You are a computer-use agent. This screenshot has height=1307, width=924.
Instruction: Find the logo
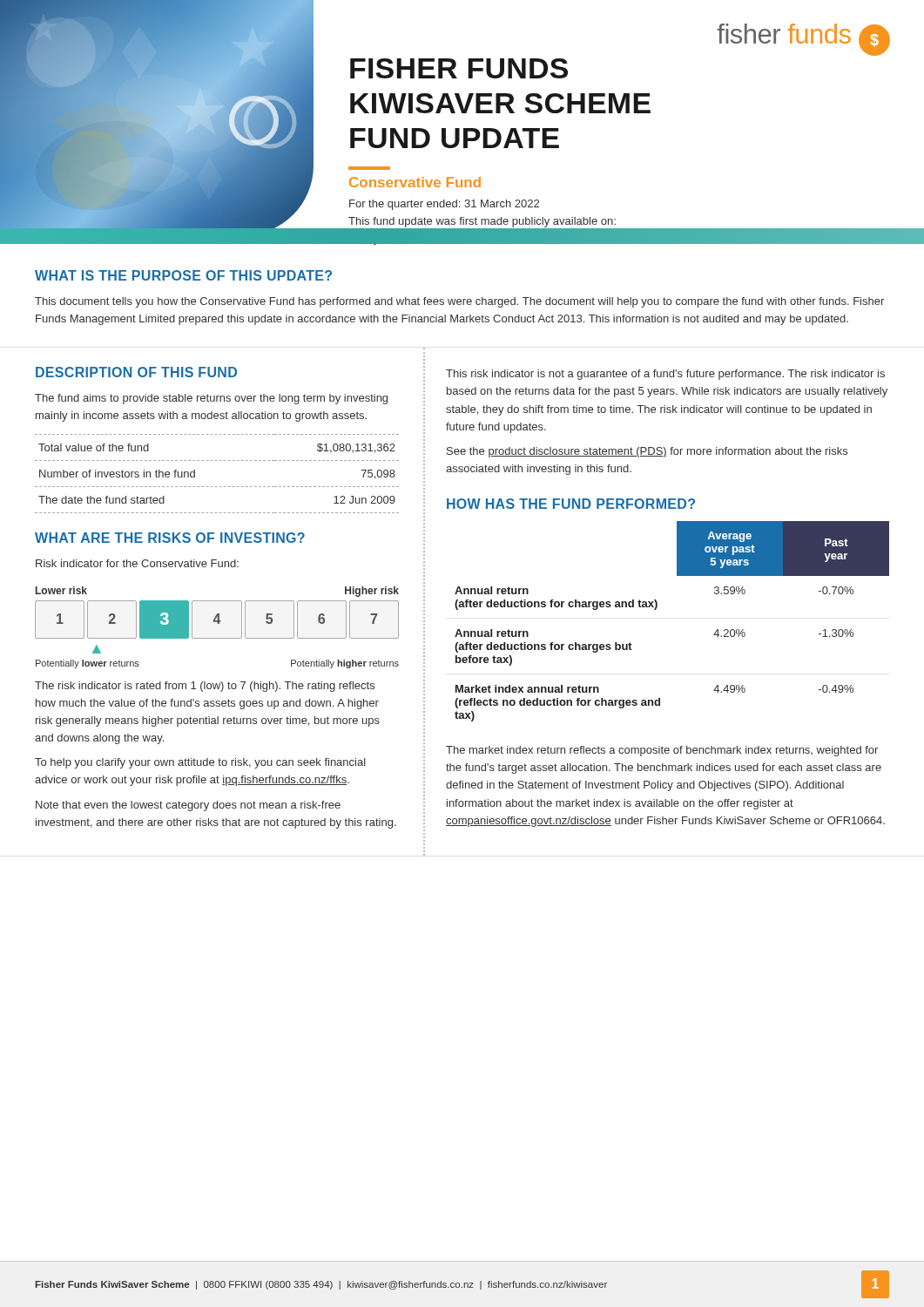point(804,38)
